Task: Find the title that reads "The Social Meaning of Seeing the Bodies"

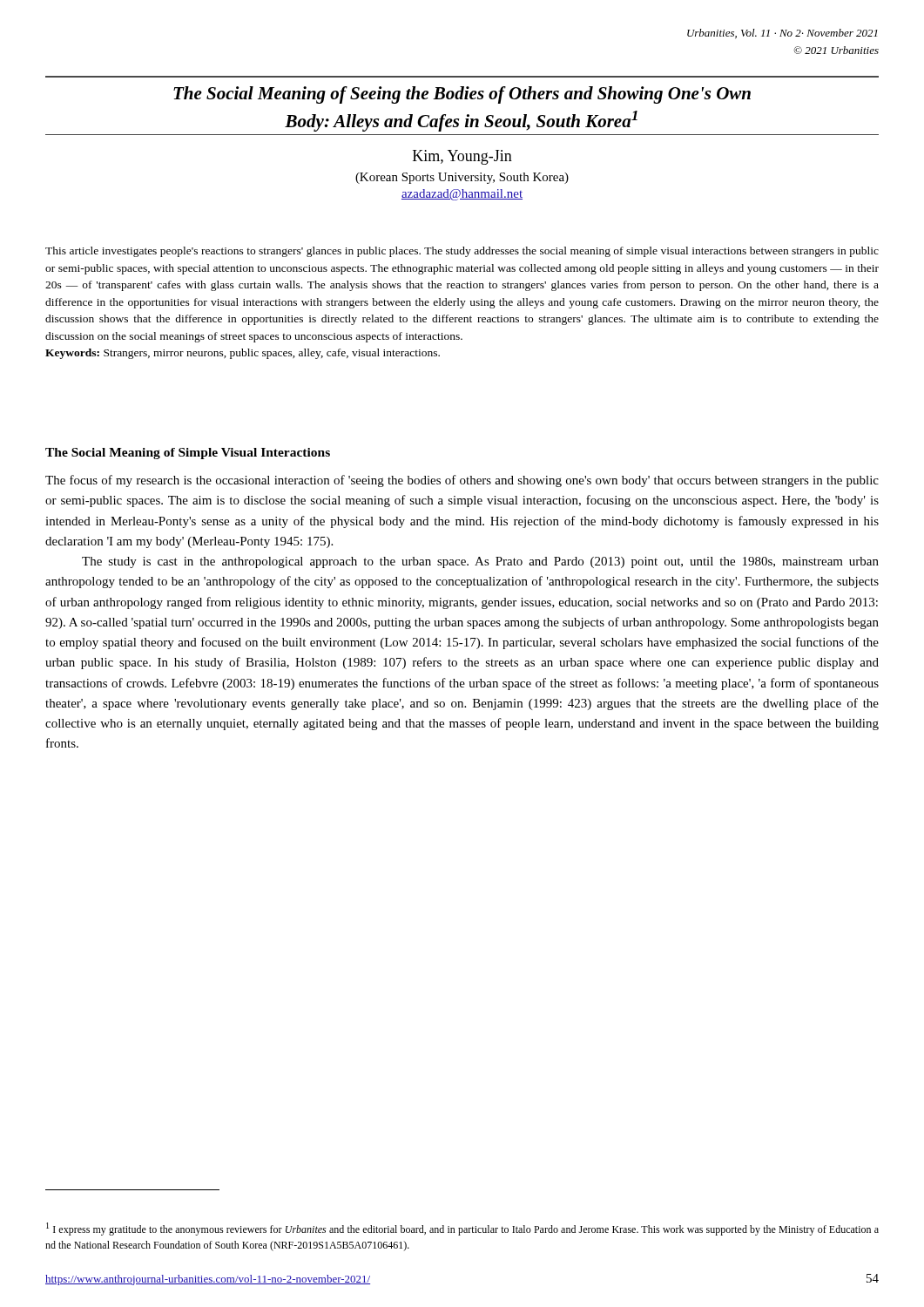Action: point(462,108)
